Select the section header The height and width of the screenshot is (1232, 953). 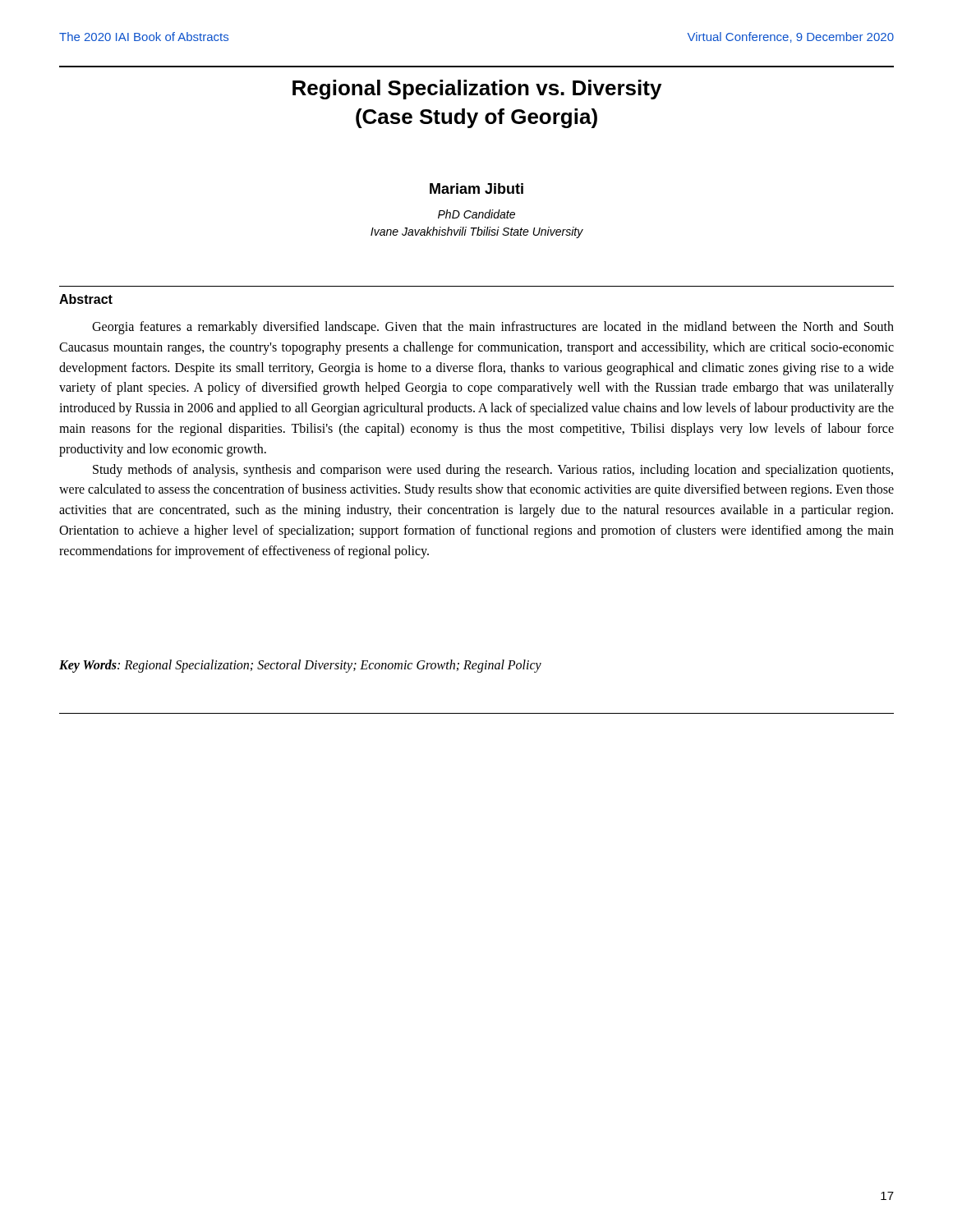click(x=86, y=299)
